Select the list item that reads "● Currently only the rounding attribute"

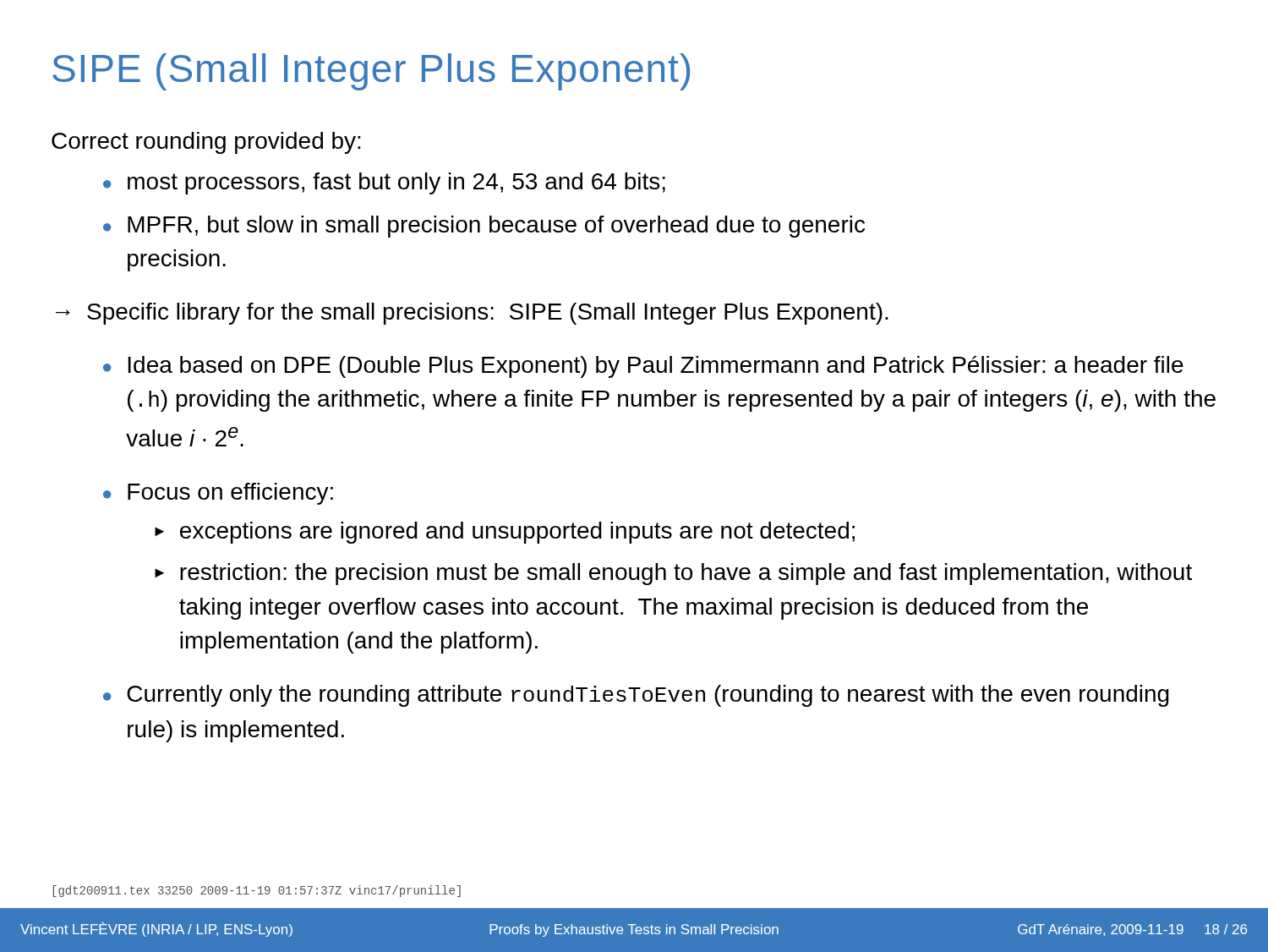coord(659,712)
